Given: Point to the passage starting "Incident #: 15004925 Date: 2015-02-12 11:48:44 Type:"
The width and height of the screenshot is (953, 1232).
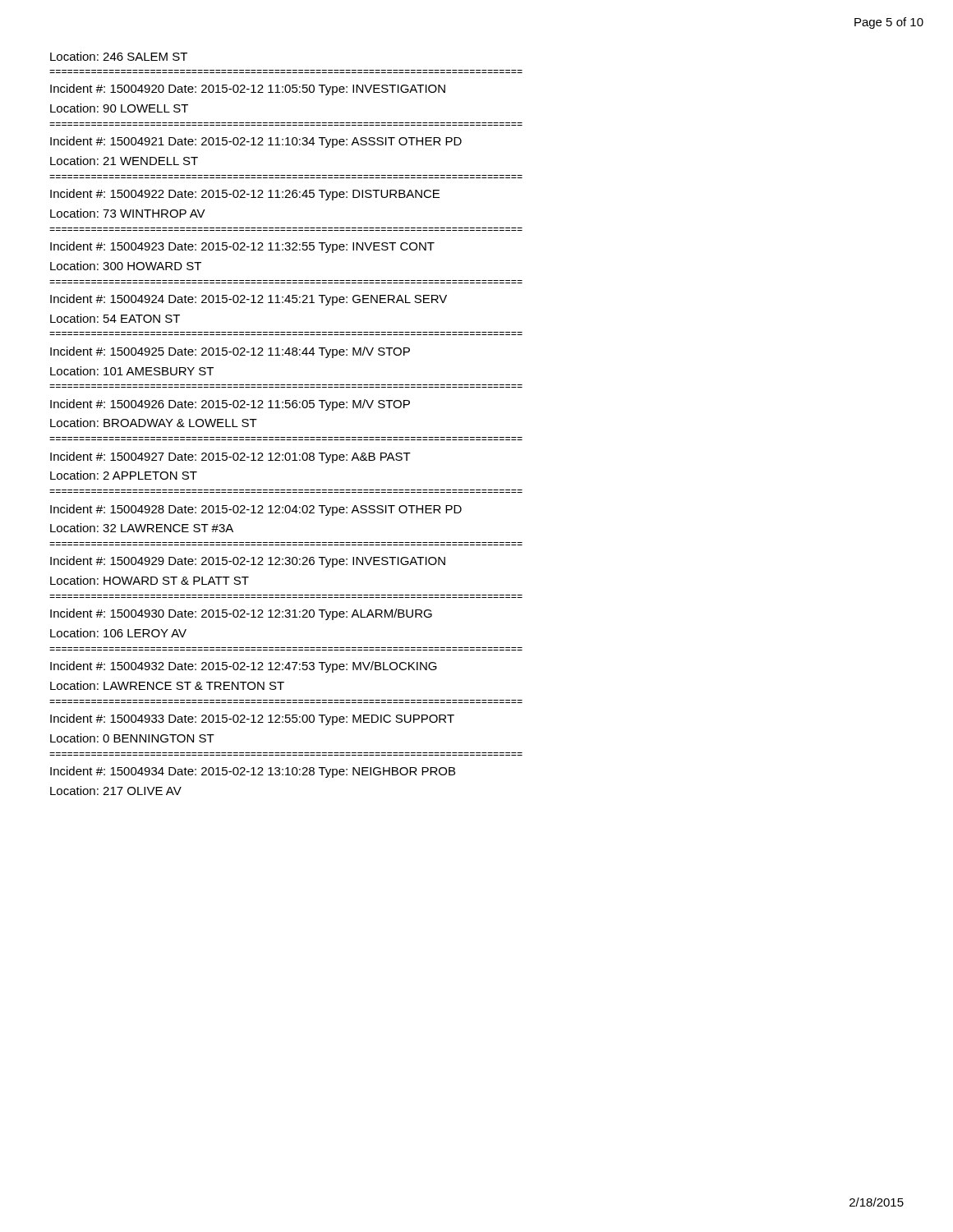Looking at the screenshot, I should point(230,352).
